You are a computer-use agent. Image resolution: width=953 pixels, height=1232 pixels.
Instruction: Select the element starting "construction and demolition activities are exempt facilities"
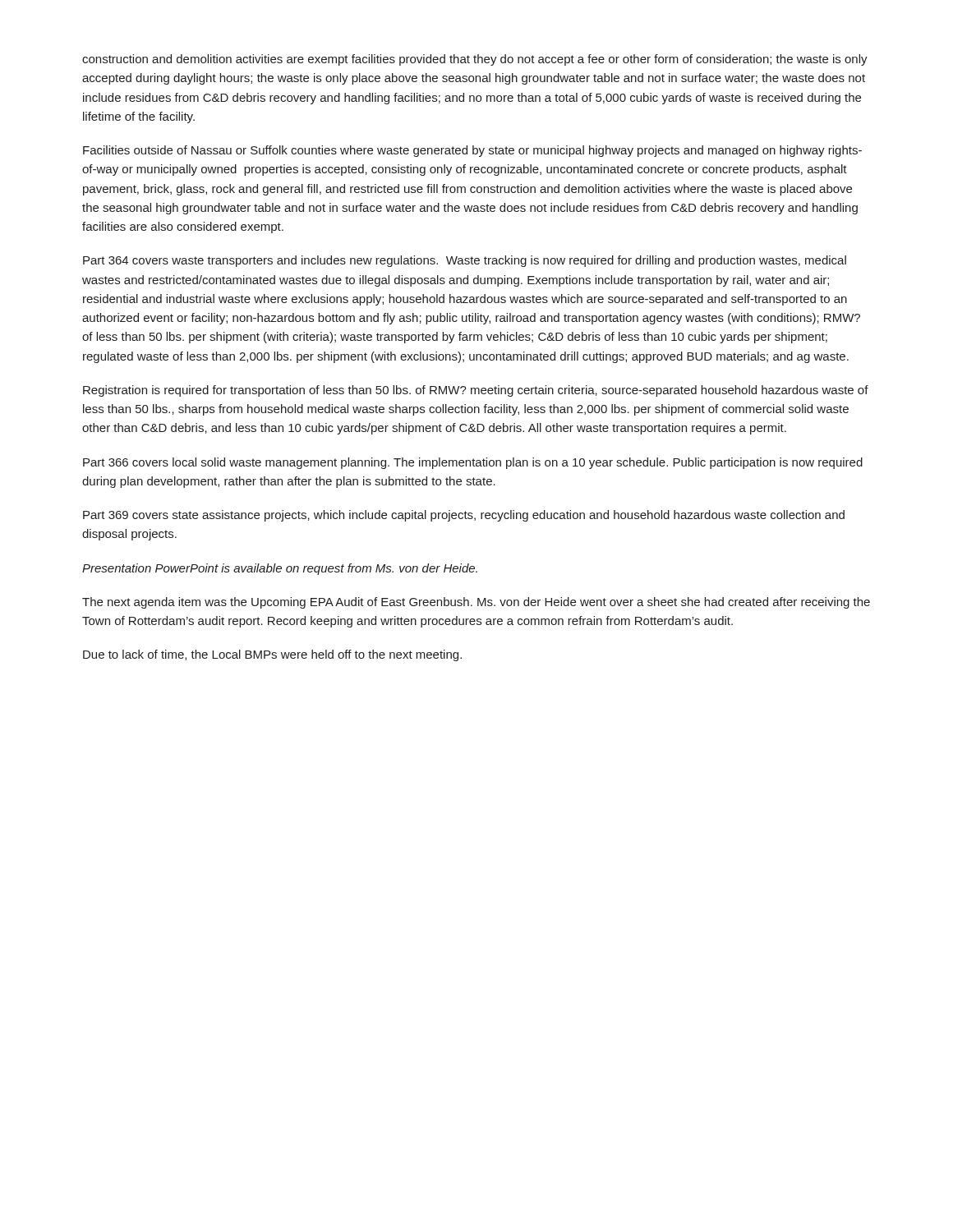(x=475, y=87)
